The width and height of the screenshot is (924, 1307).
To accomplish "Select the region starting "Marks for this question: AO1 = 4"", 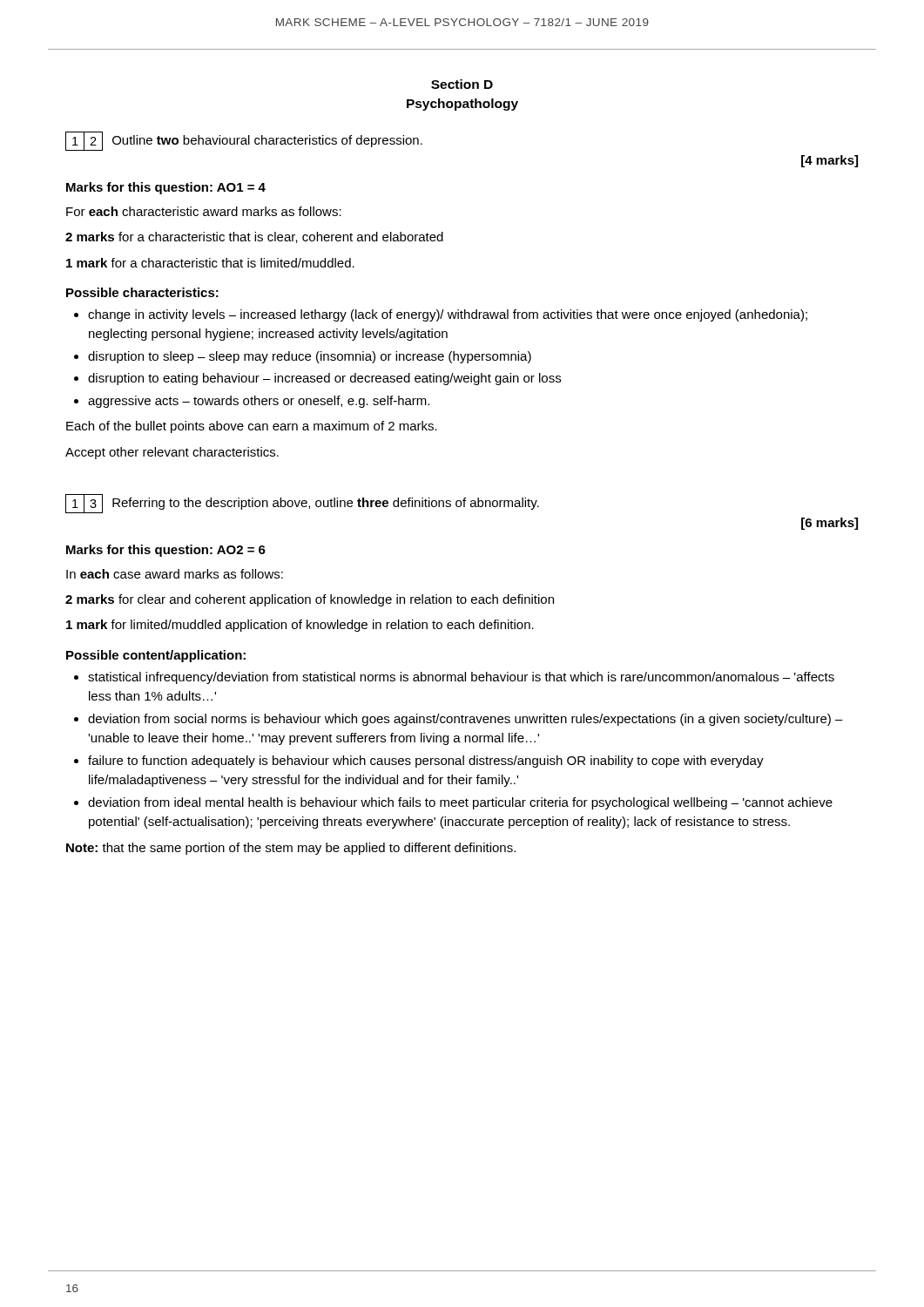I will pyautogui.click(x=165, y=187).
